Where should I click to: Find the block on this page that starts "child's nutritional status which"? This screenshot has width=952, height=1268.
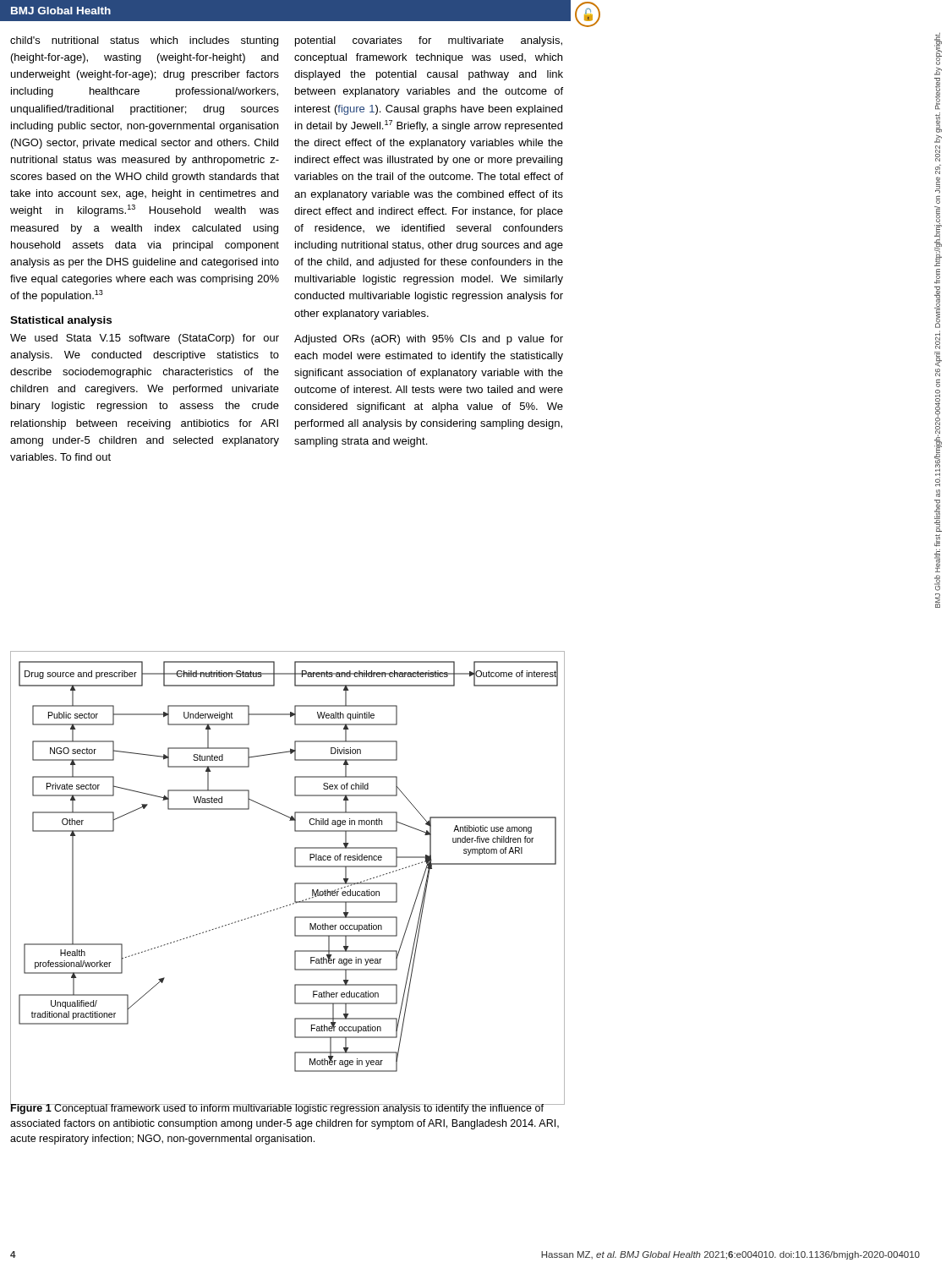[x=145, y=168]
